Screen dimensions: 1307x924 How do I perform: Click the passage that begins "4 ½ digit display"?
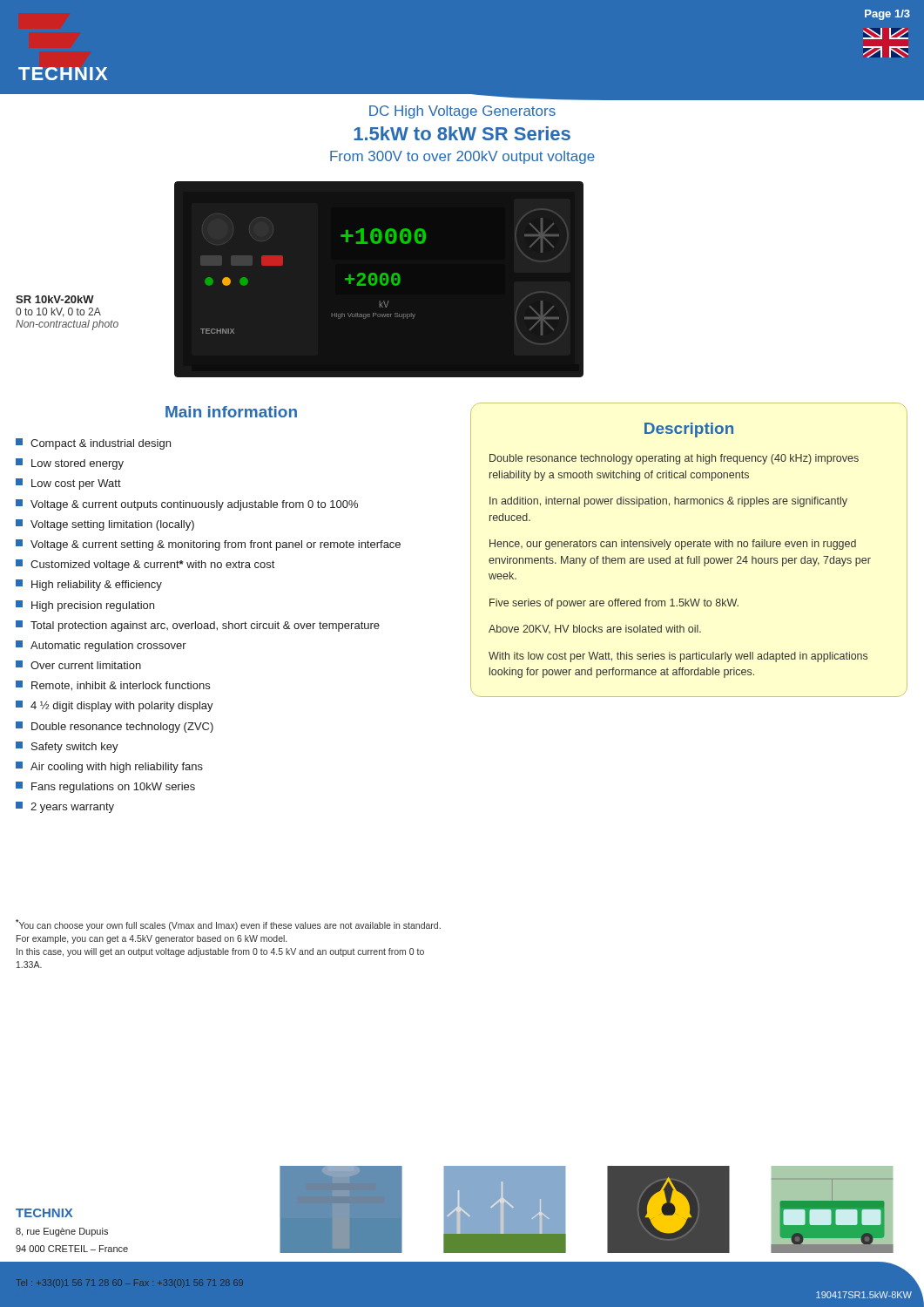(x=114, y=706)
